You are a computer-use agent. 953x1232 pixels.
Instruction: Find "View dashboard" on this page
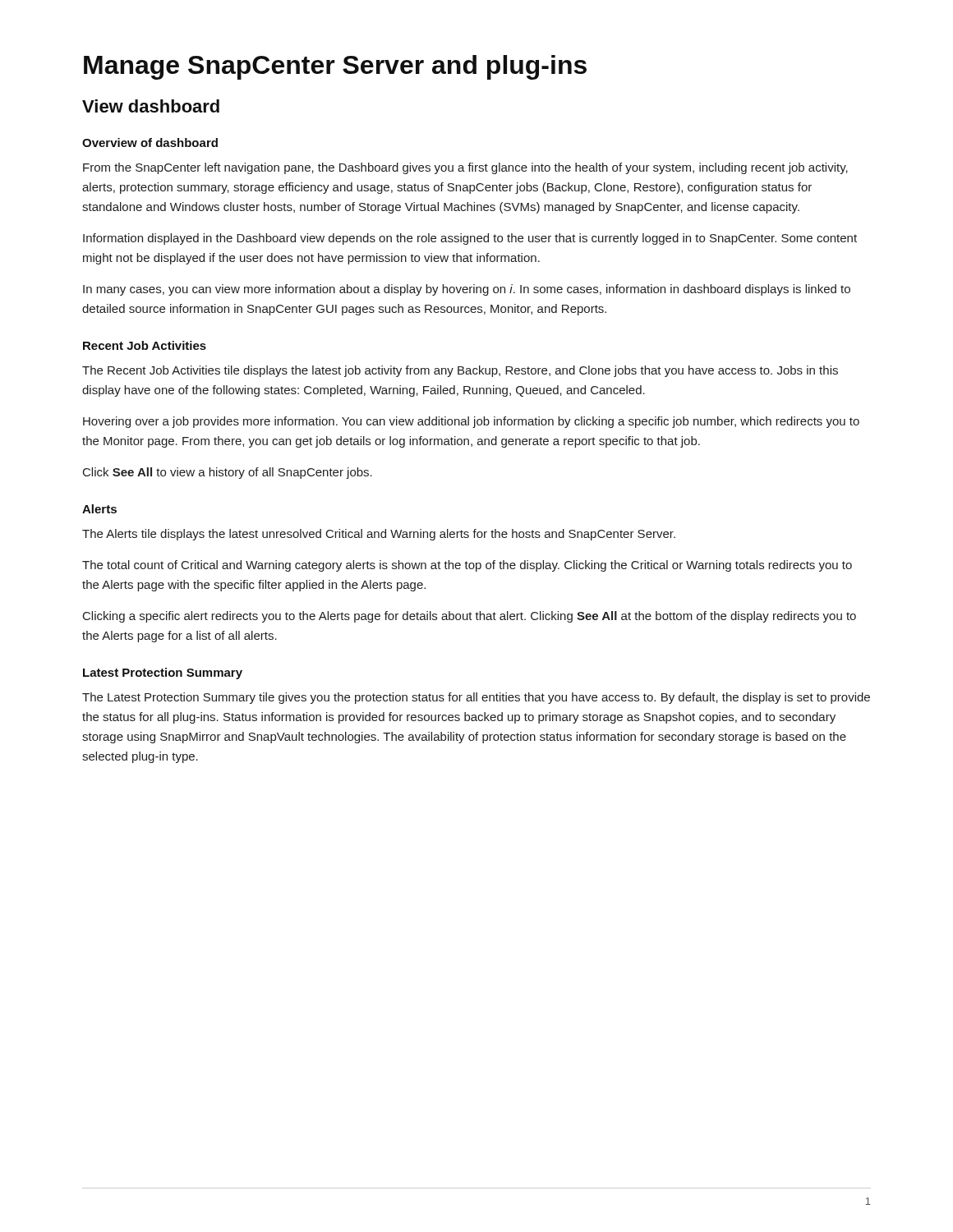click(151, 106)
